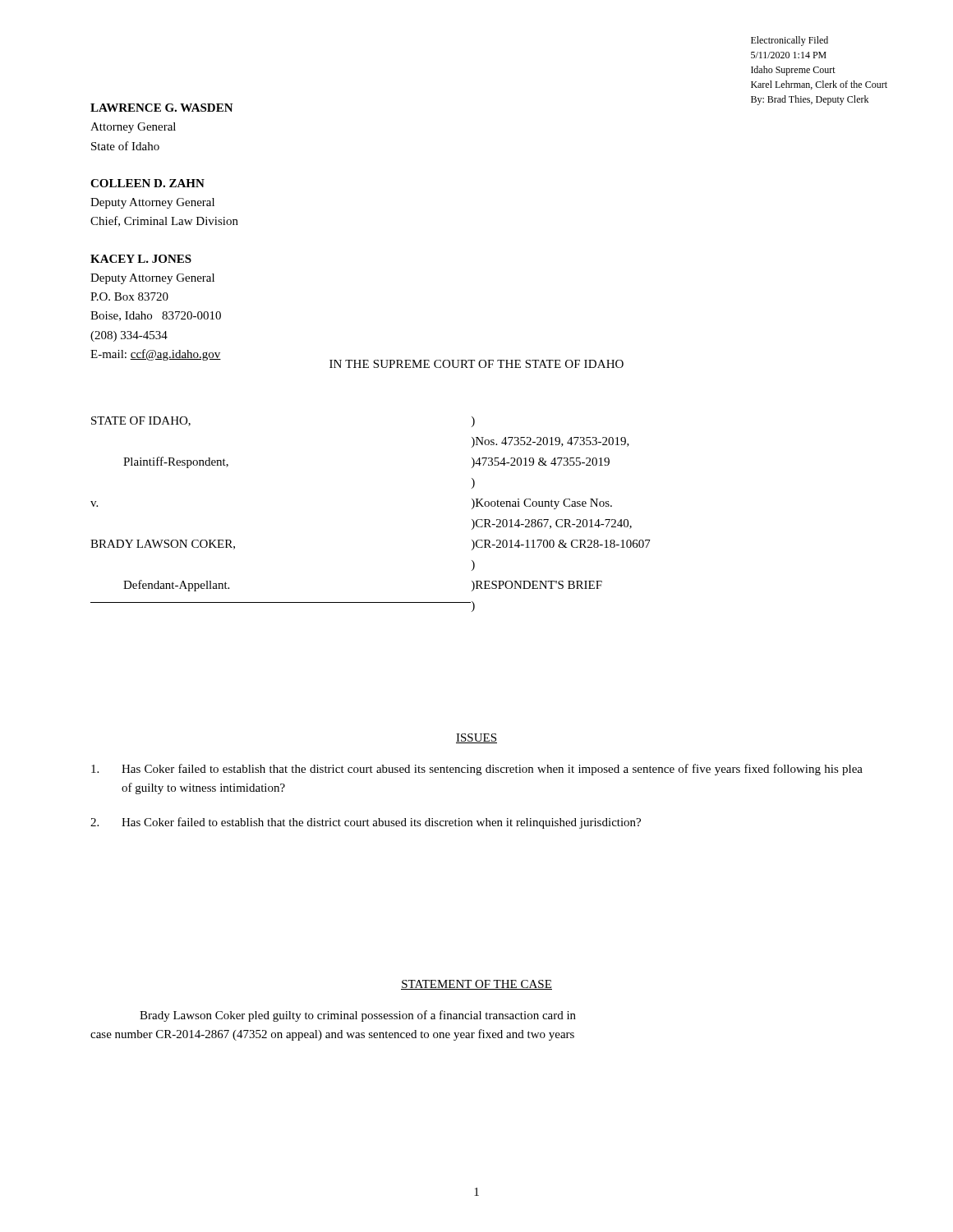This screenshot has width=953, height=1232.
Task: Find the block on this page that starts "LAWRENCE G. WASDEN Attorney"
Action: (x=162, y=127)
